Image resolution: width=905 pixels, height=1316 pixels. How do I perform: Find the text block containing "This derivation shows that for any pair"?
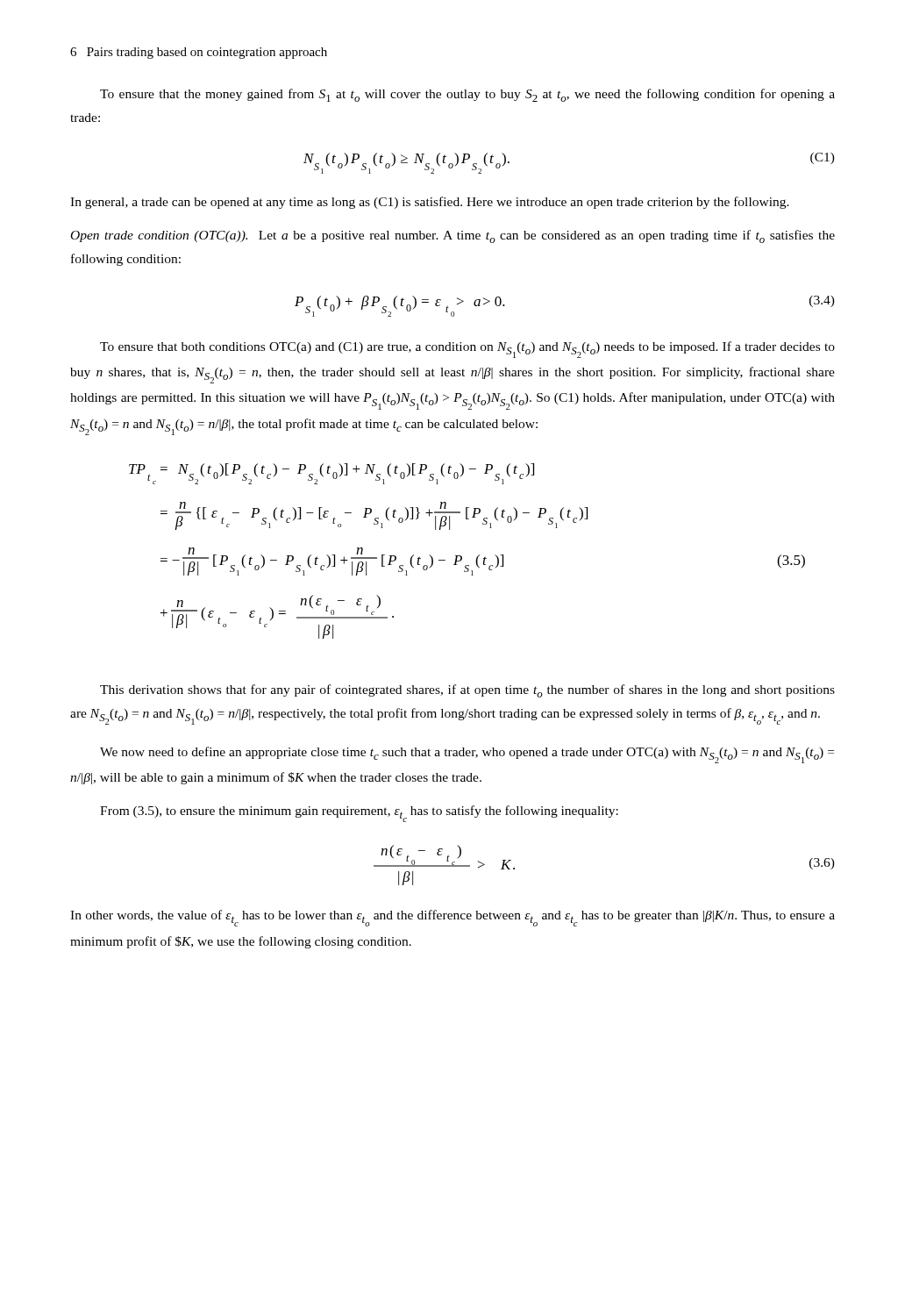[452, 704]
